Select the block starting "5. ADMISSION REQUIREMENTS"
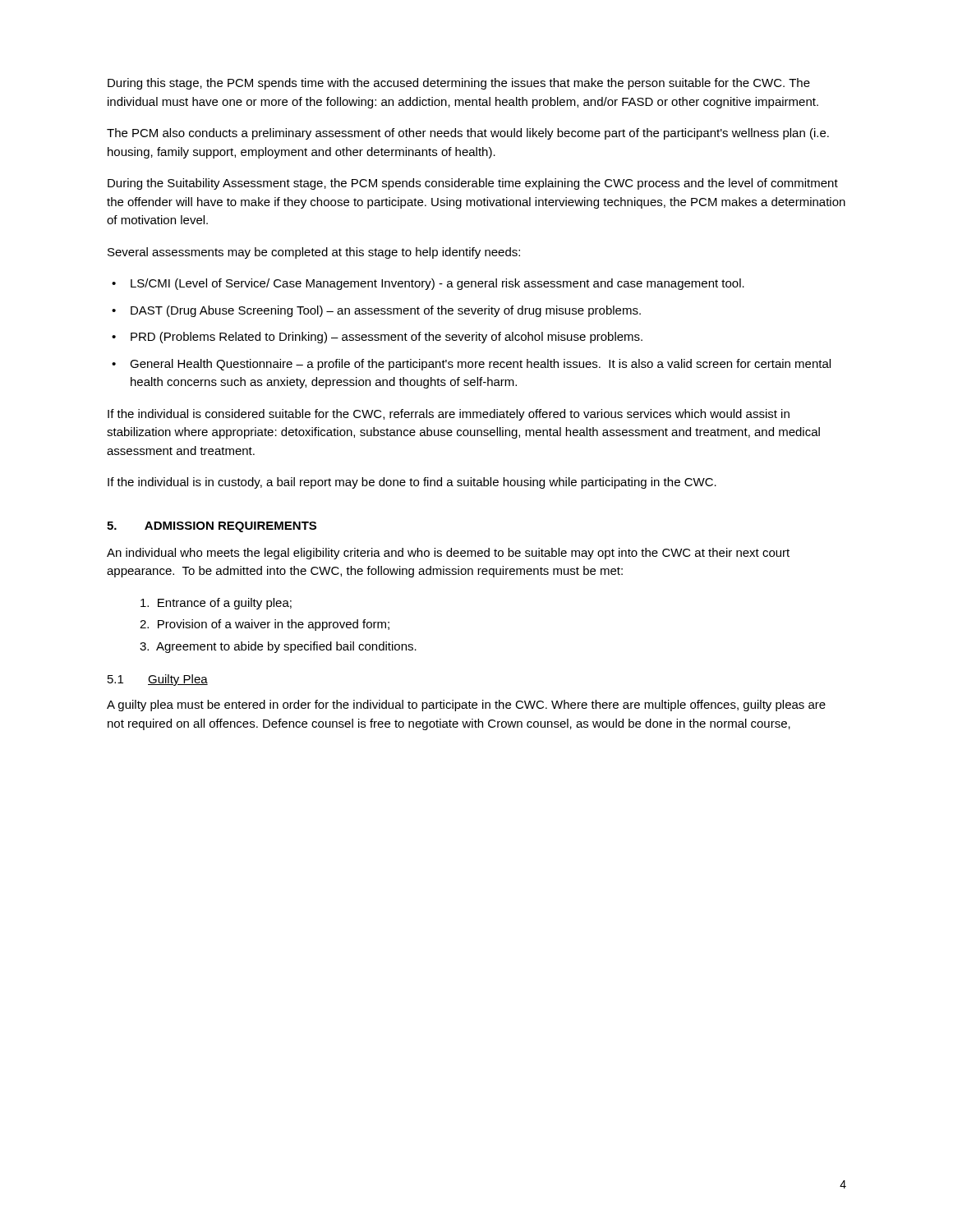Image resolution: width=953 pixels, height=1232 pixels. pos(212,525)
